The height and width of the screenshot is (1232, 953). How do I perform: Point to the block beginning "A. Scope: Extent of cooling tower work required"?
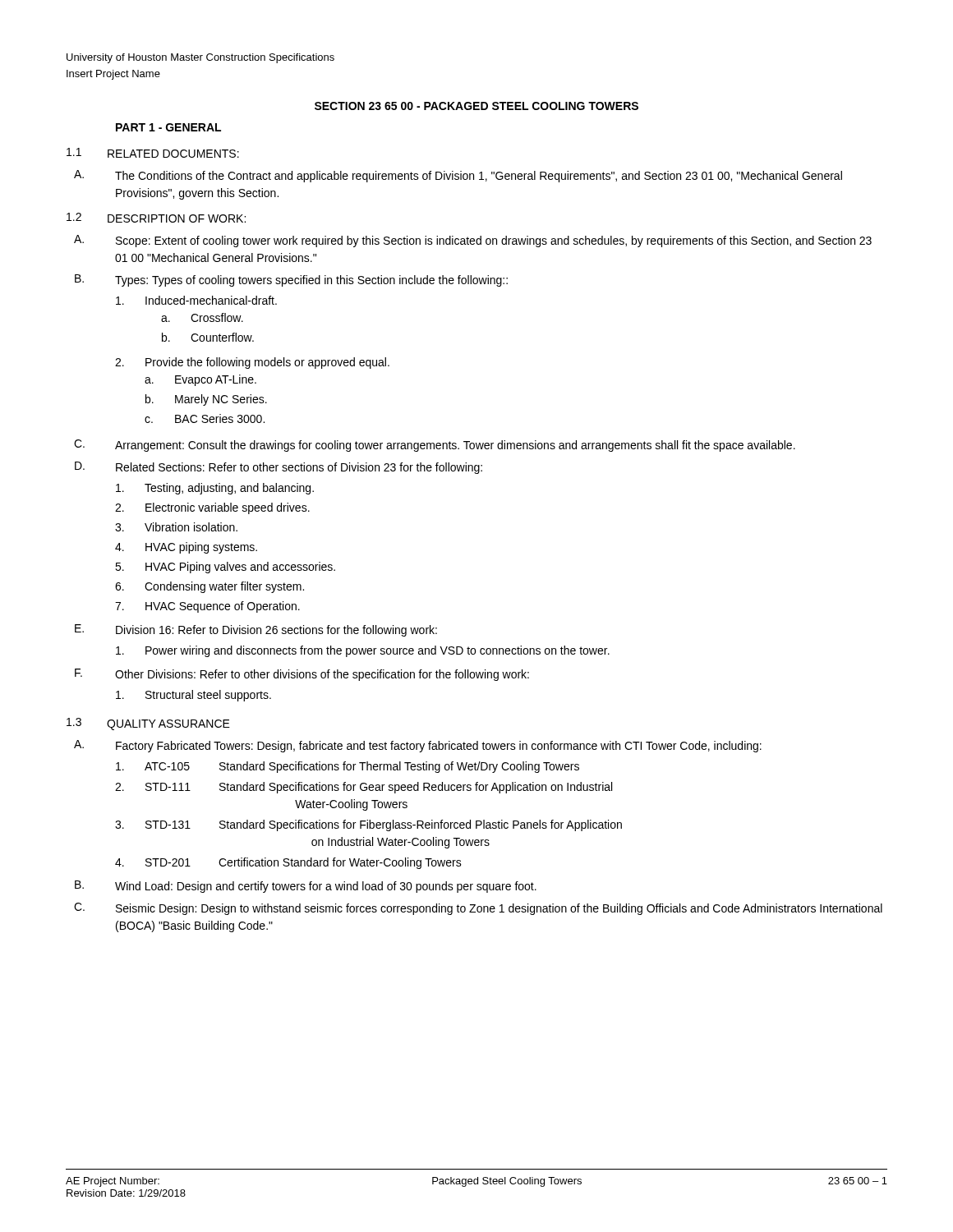coord(476,250)
